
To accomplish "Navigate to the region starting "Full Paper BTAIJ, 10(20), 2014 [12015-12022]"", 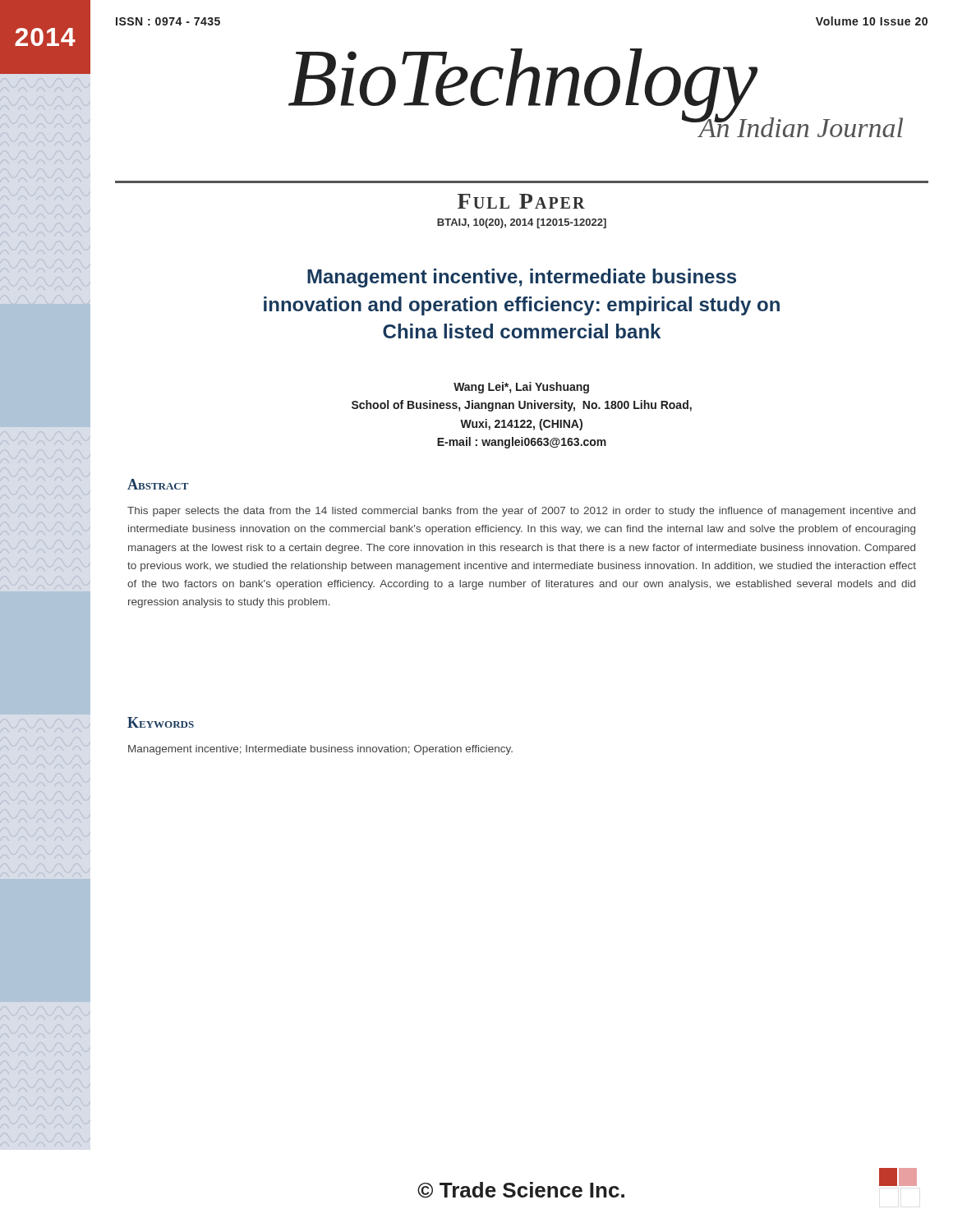I will tap(522, 208).
